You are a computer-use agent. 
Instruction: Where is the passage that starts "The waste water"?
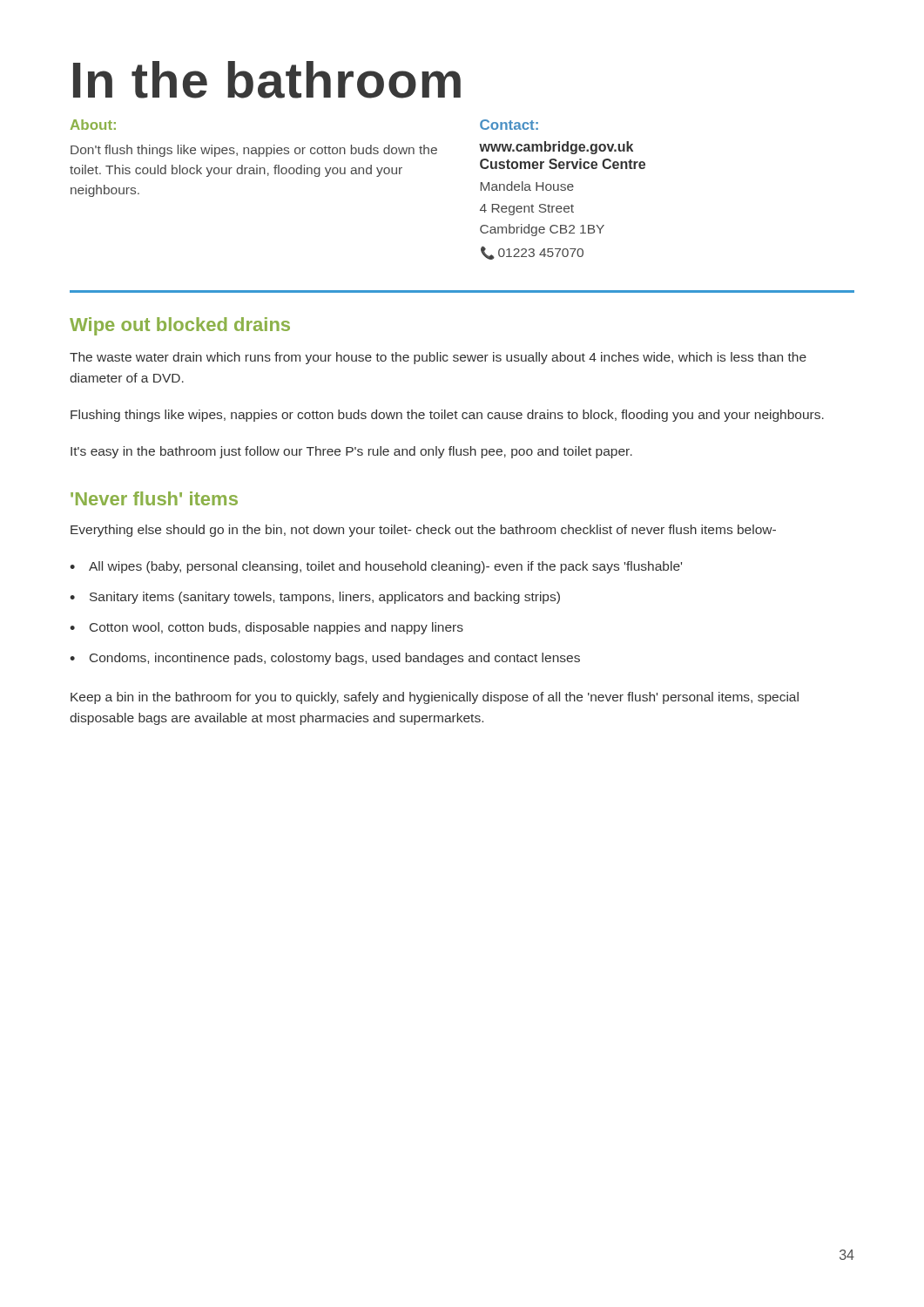click(x=462, y=368)
